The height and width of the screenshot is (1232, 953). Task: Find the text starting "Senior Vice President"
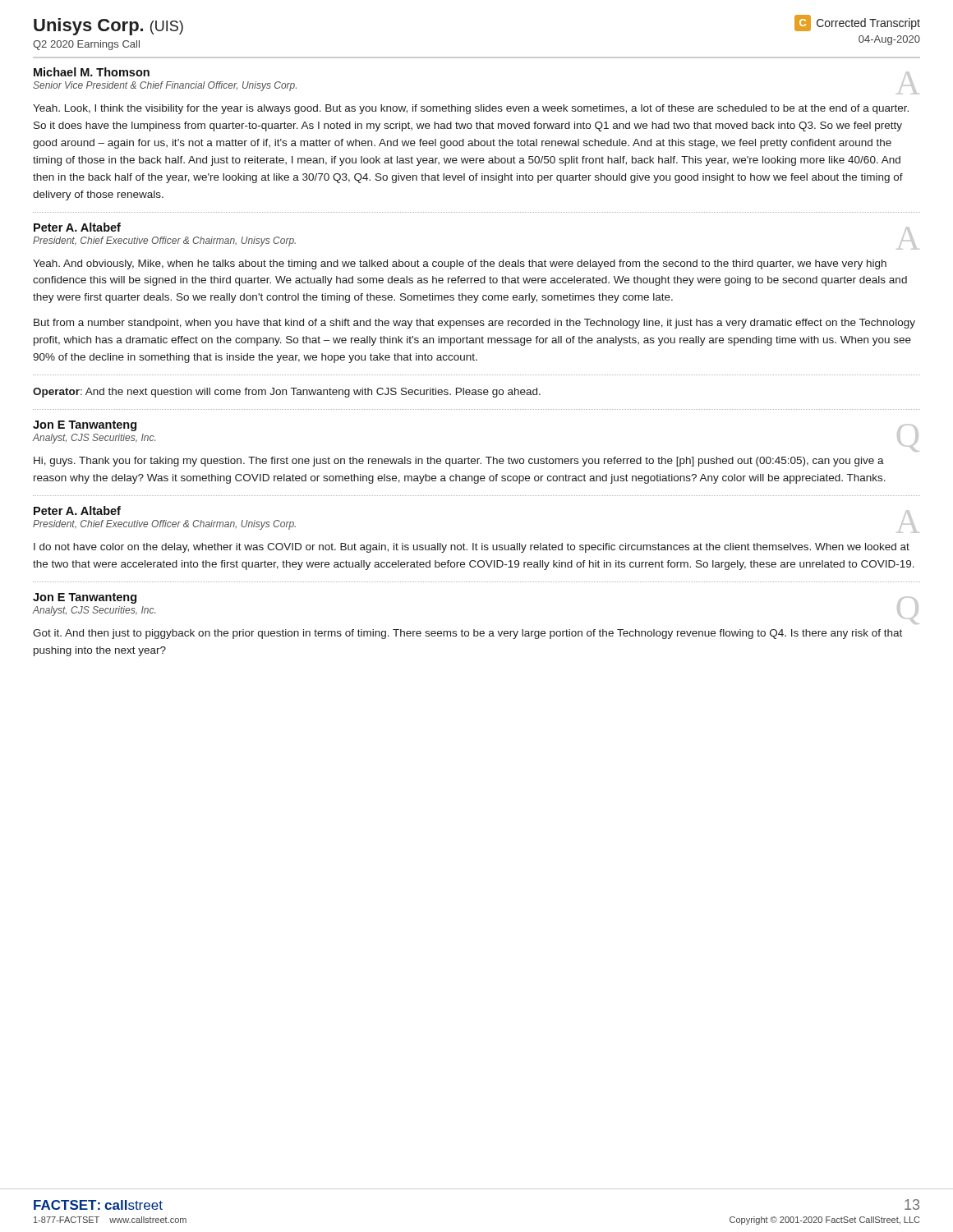[165, 85]
